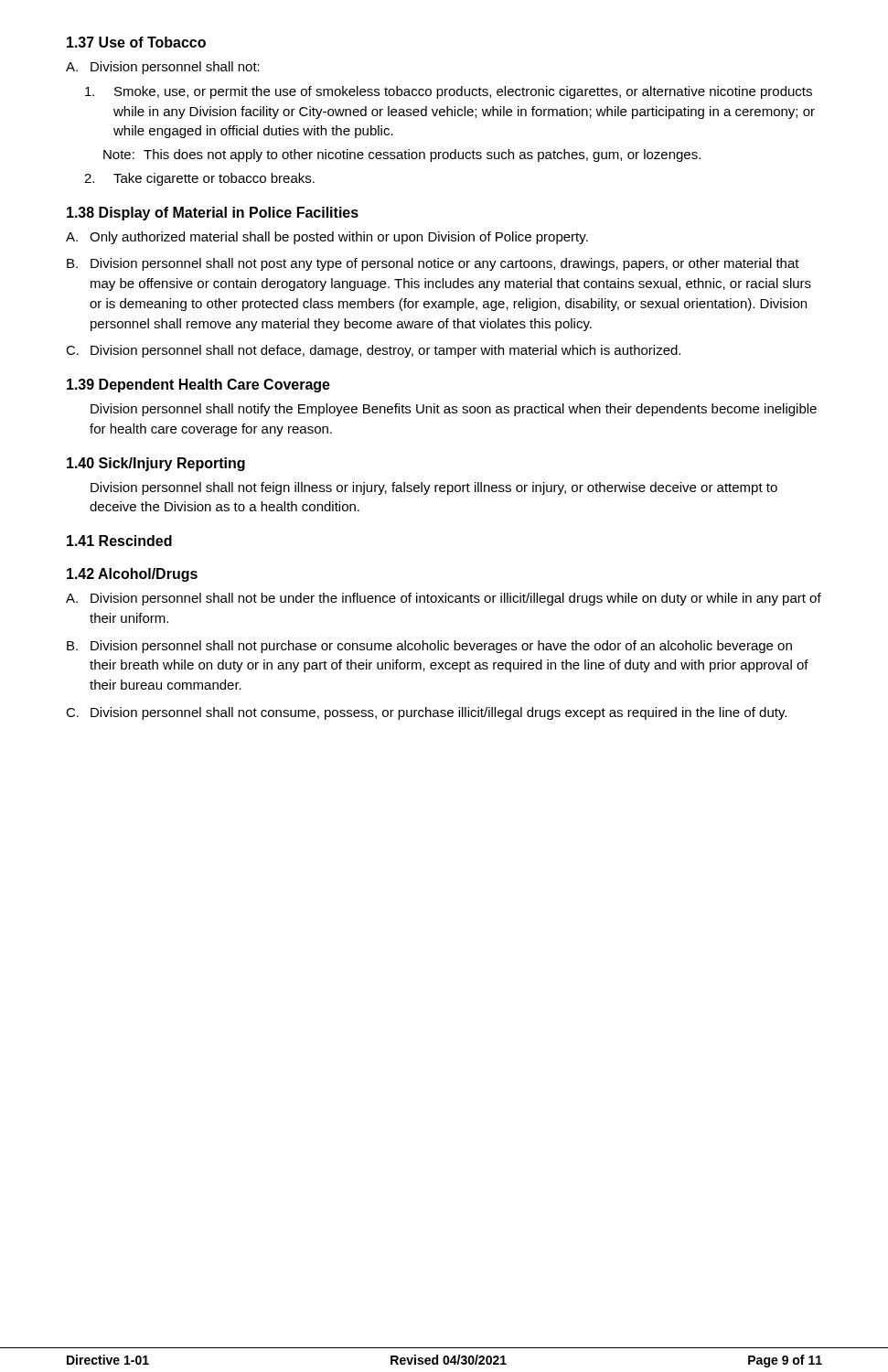
Task: Click on the section header with the text "1.39 Dependent Health Care Coverage"
Action: point(198,385)
